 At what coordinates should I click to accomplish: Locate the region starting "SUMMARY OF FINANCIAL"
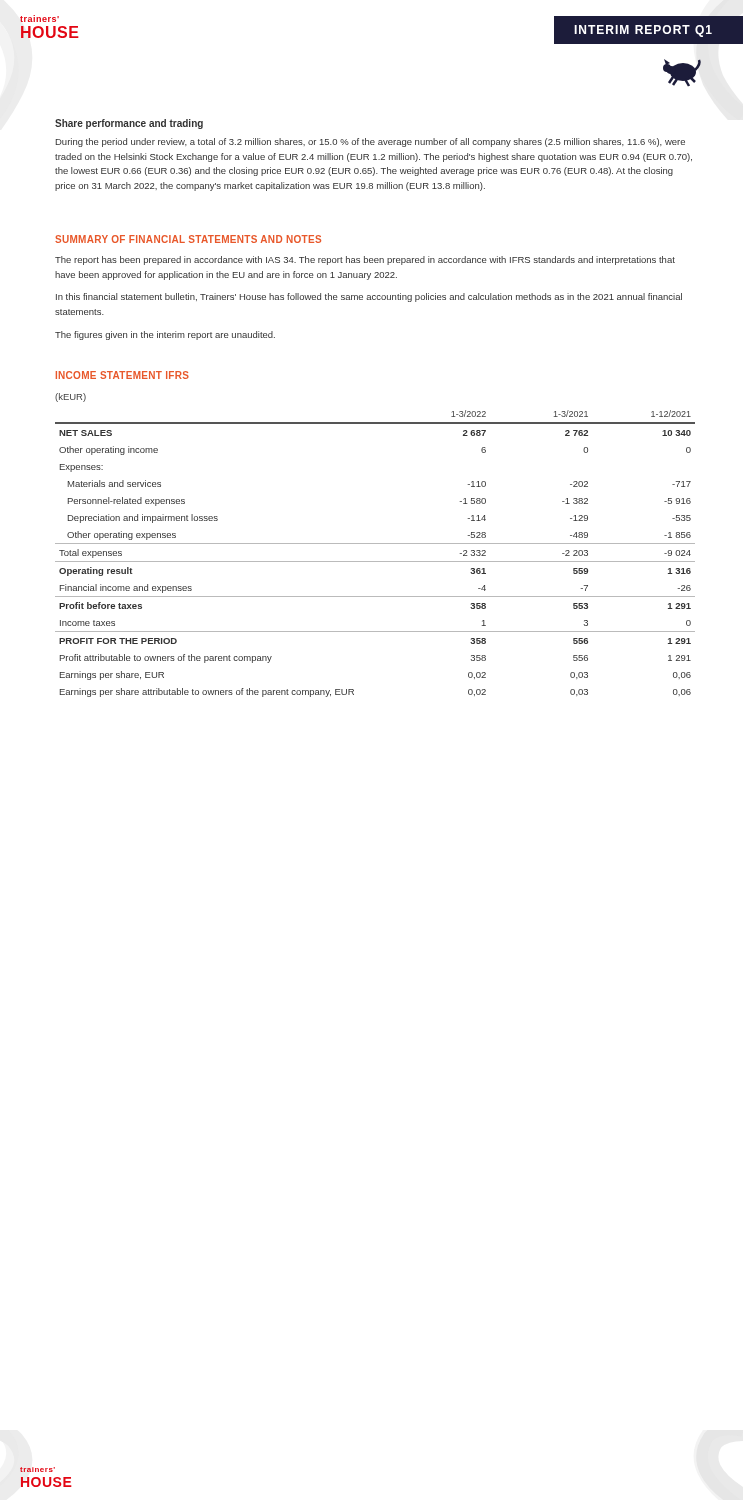click(188, 239)
